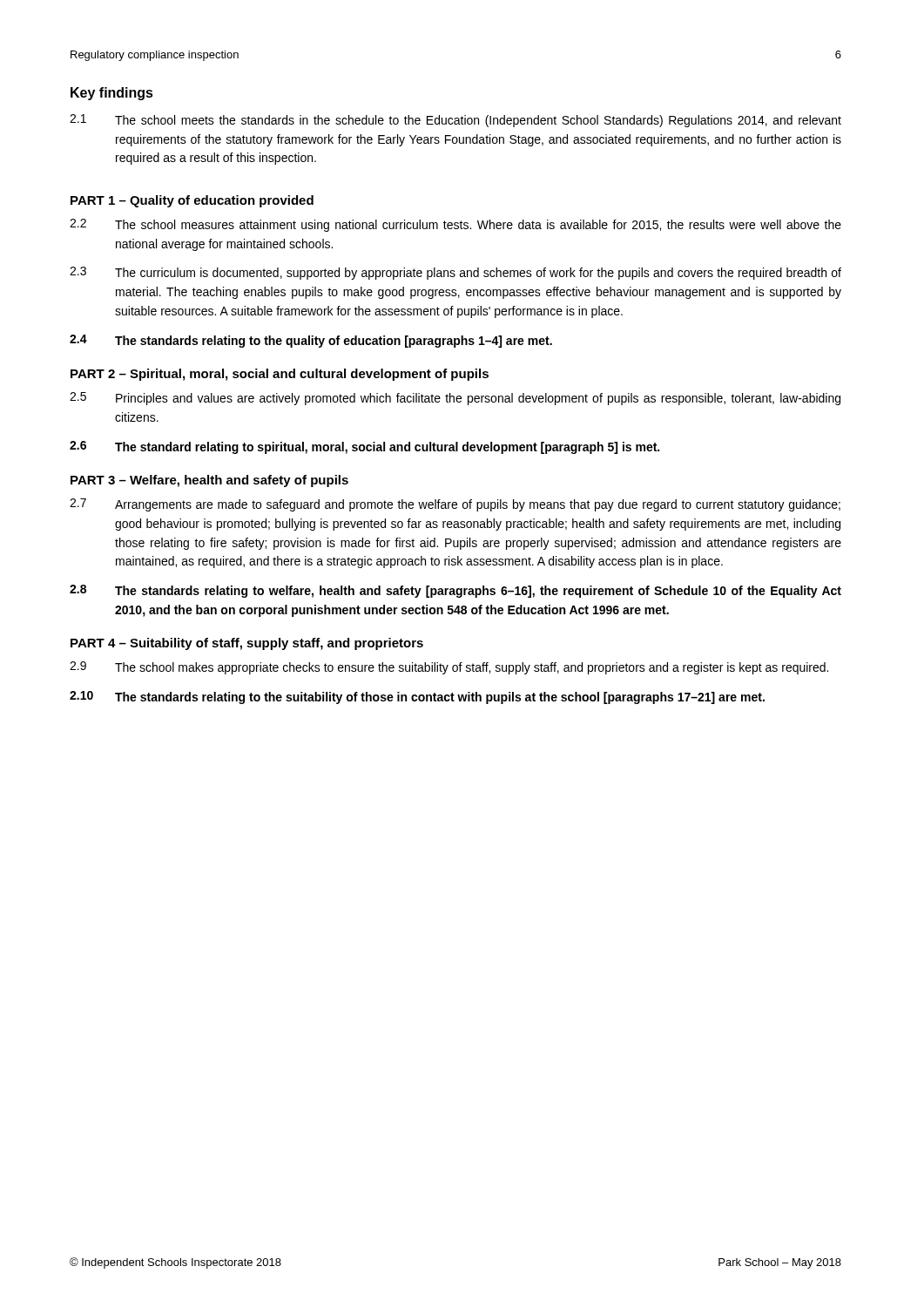Viewport: 924px width, 1307px height.
Task: Point to the section header beginning "PART 1 – Quality of education"
Action: click(x=192, y=200)
